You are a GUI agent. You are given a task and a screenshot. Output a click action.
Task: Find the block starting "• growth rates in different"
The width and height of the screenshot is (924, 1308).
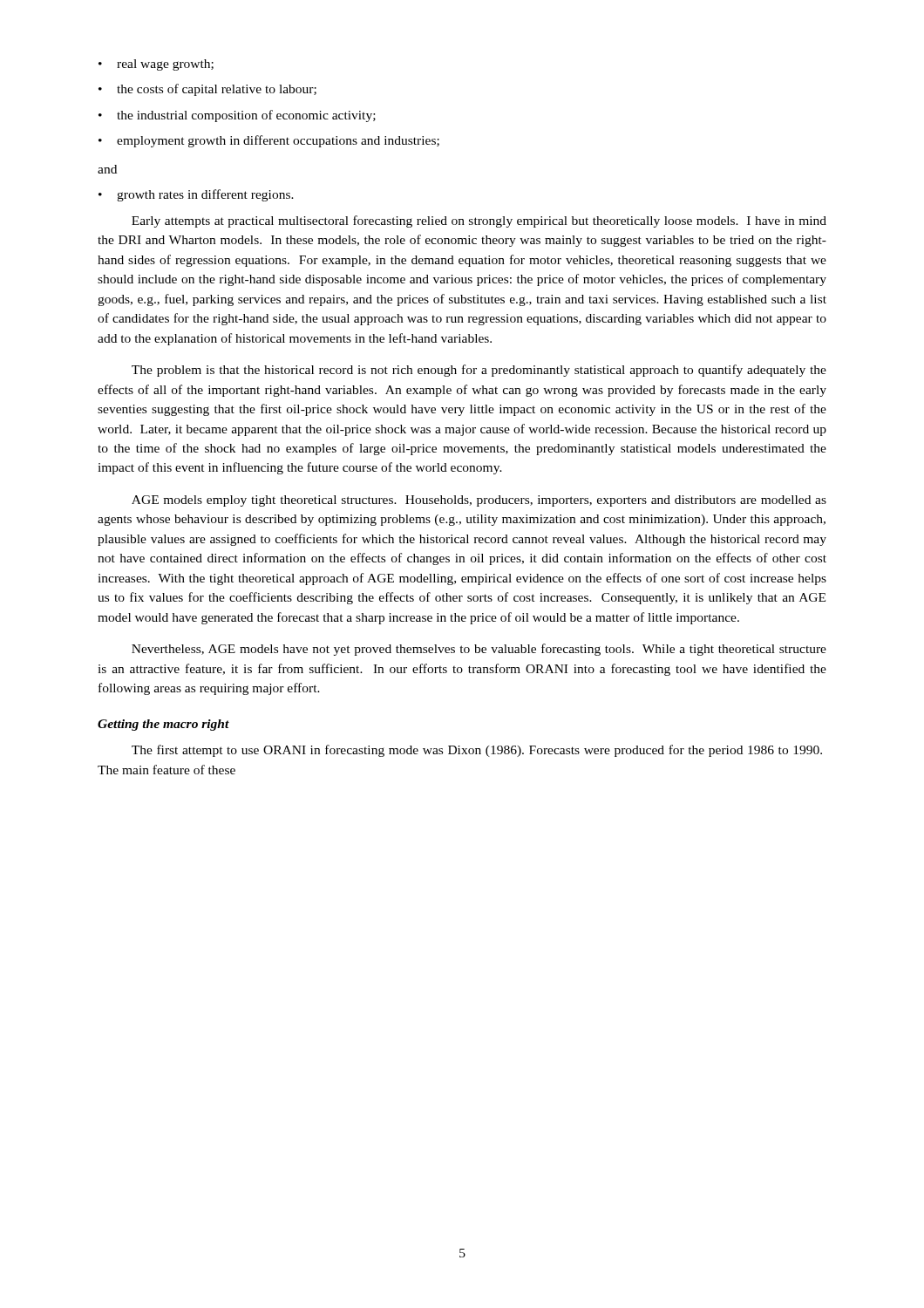[196, 195]
